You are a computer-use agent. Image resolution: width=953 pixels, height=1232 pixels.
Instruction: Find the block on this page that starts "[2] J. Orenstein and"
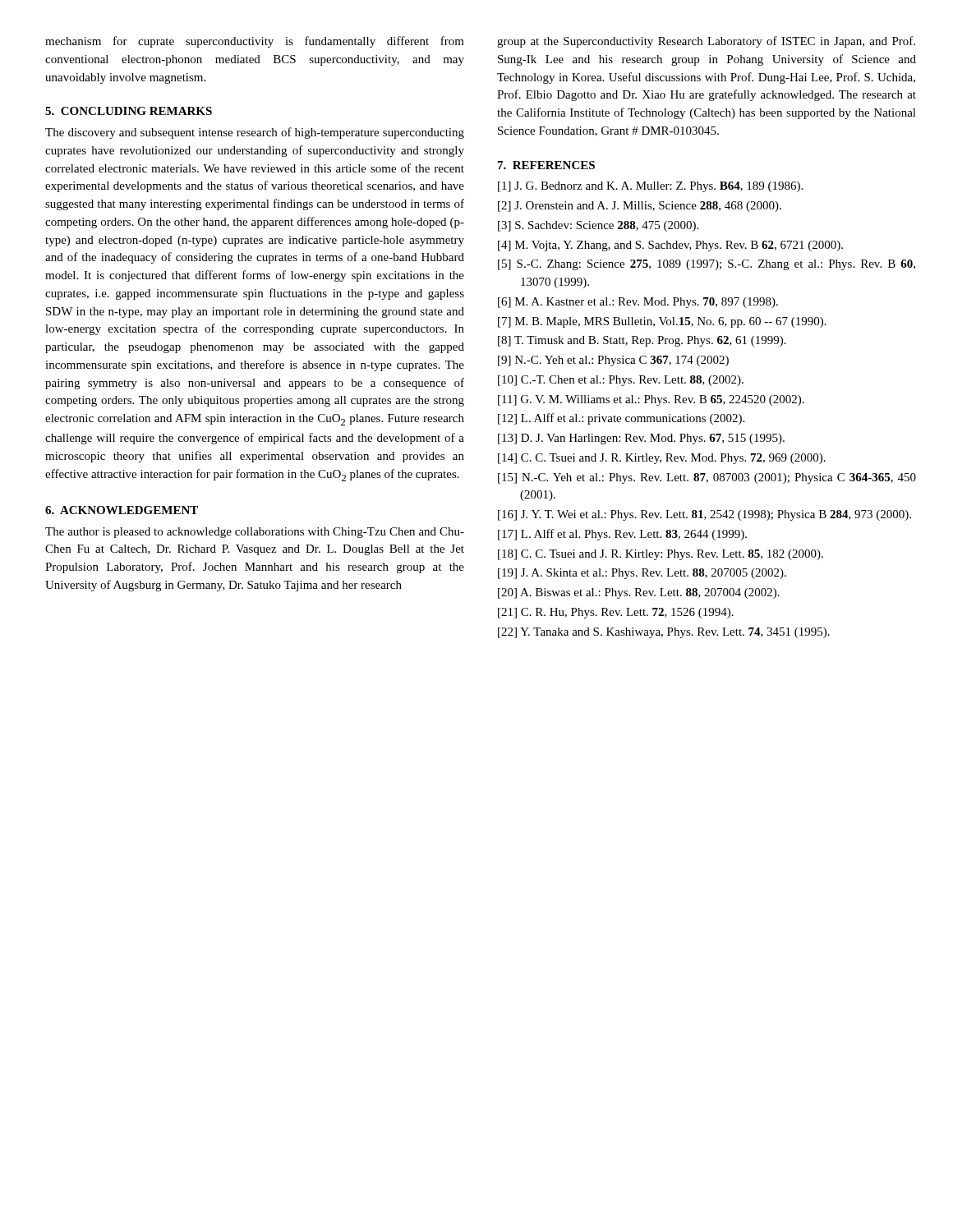639,205
